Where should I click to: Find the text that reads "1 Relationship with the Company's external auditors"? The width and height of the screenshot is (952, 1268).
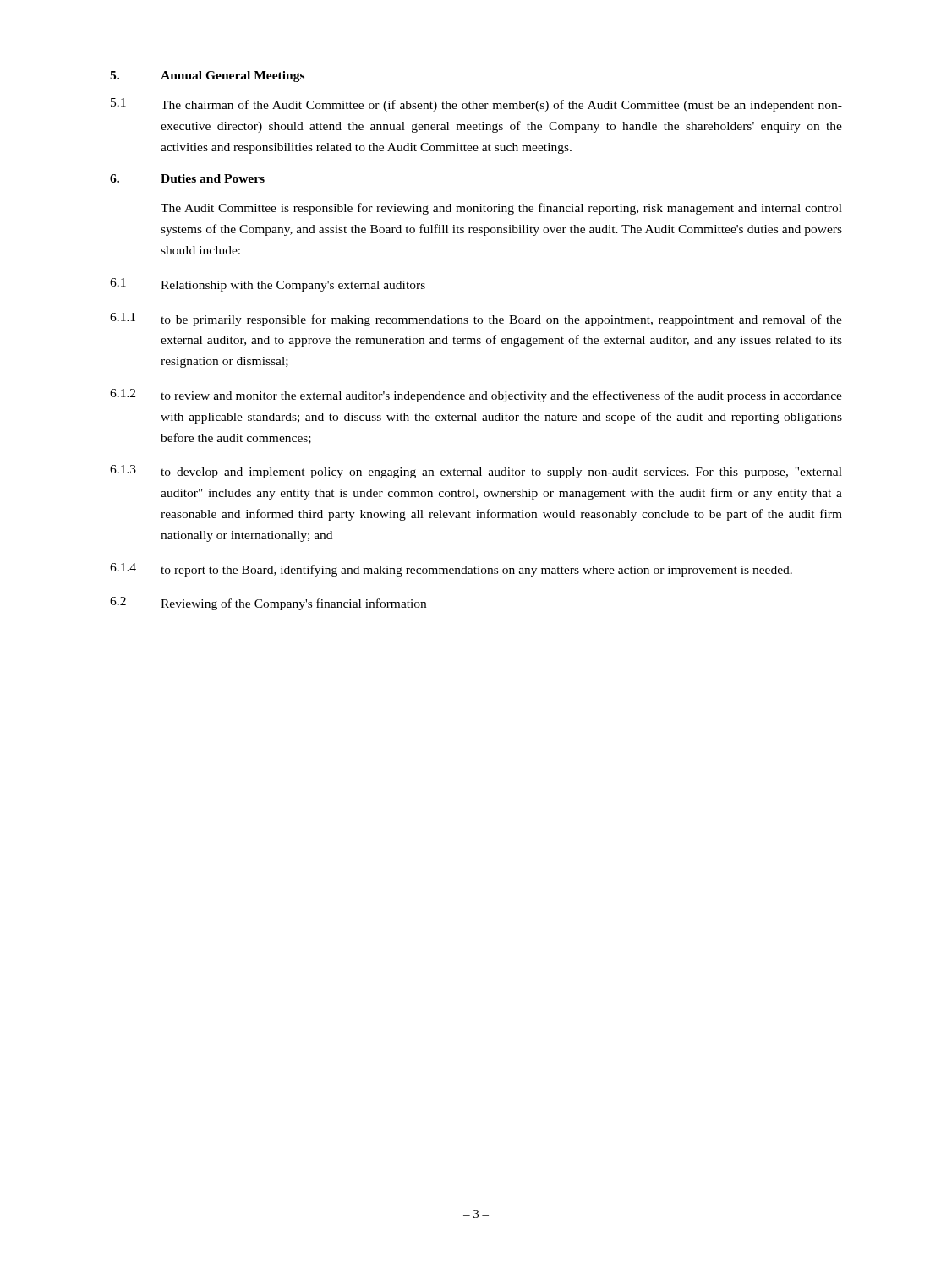268,285
